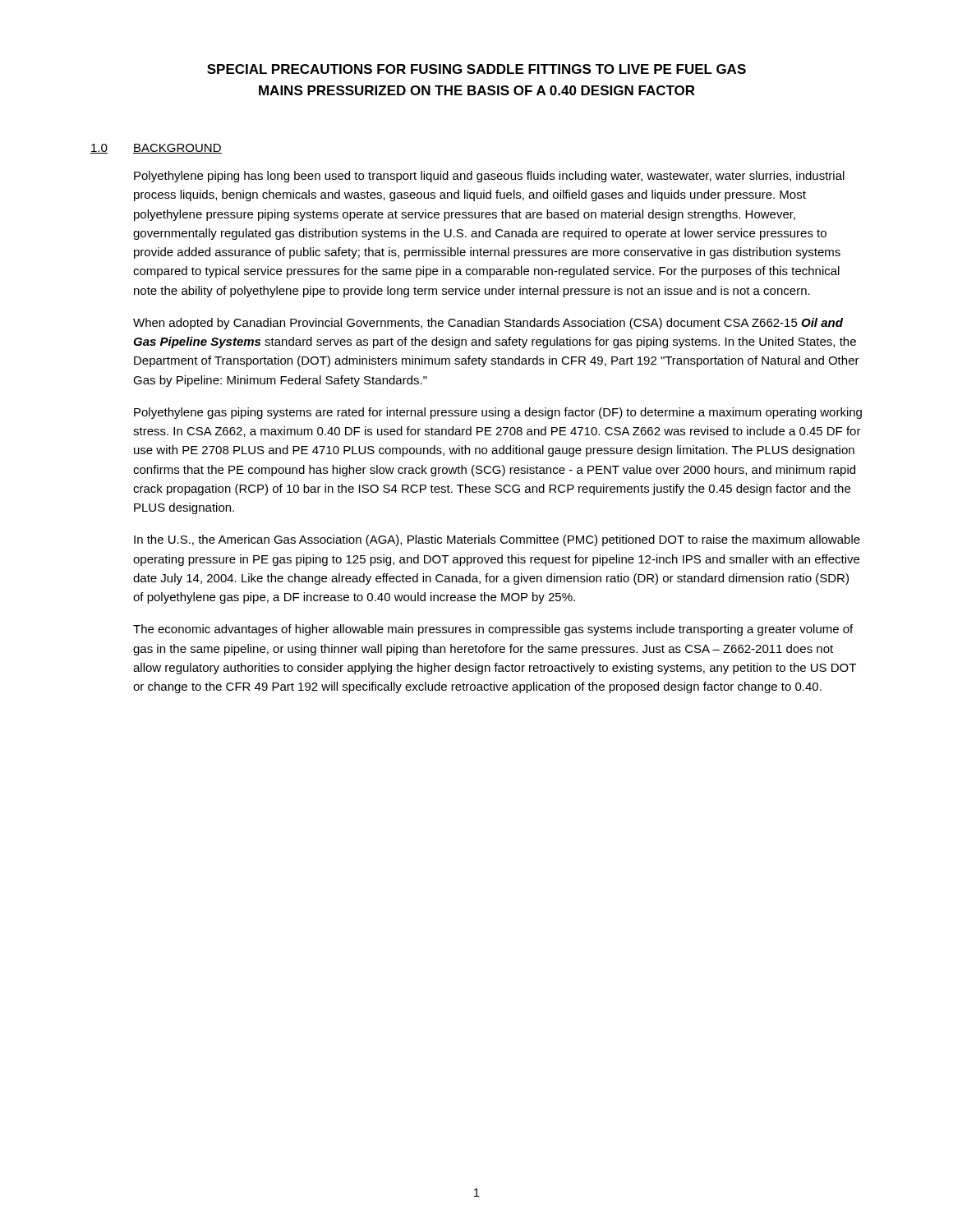Locate the text block starting "1.0 BACKGROUND"

[x=156, y=147]
